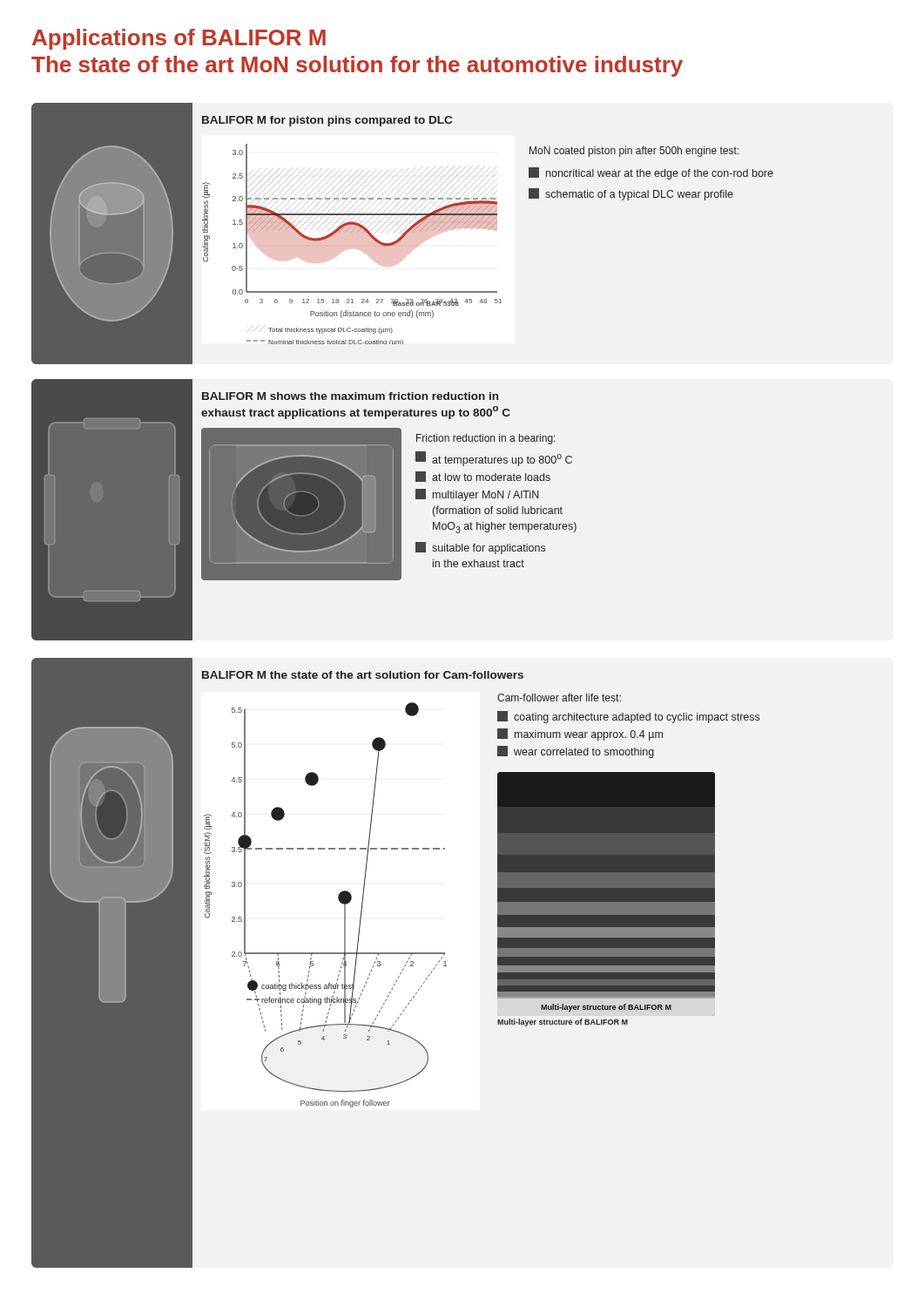Select the element starting "multilayer MoN / AlTiN(formation of solid lubricantMoO3 at"

coord(496,512)
